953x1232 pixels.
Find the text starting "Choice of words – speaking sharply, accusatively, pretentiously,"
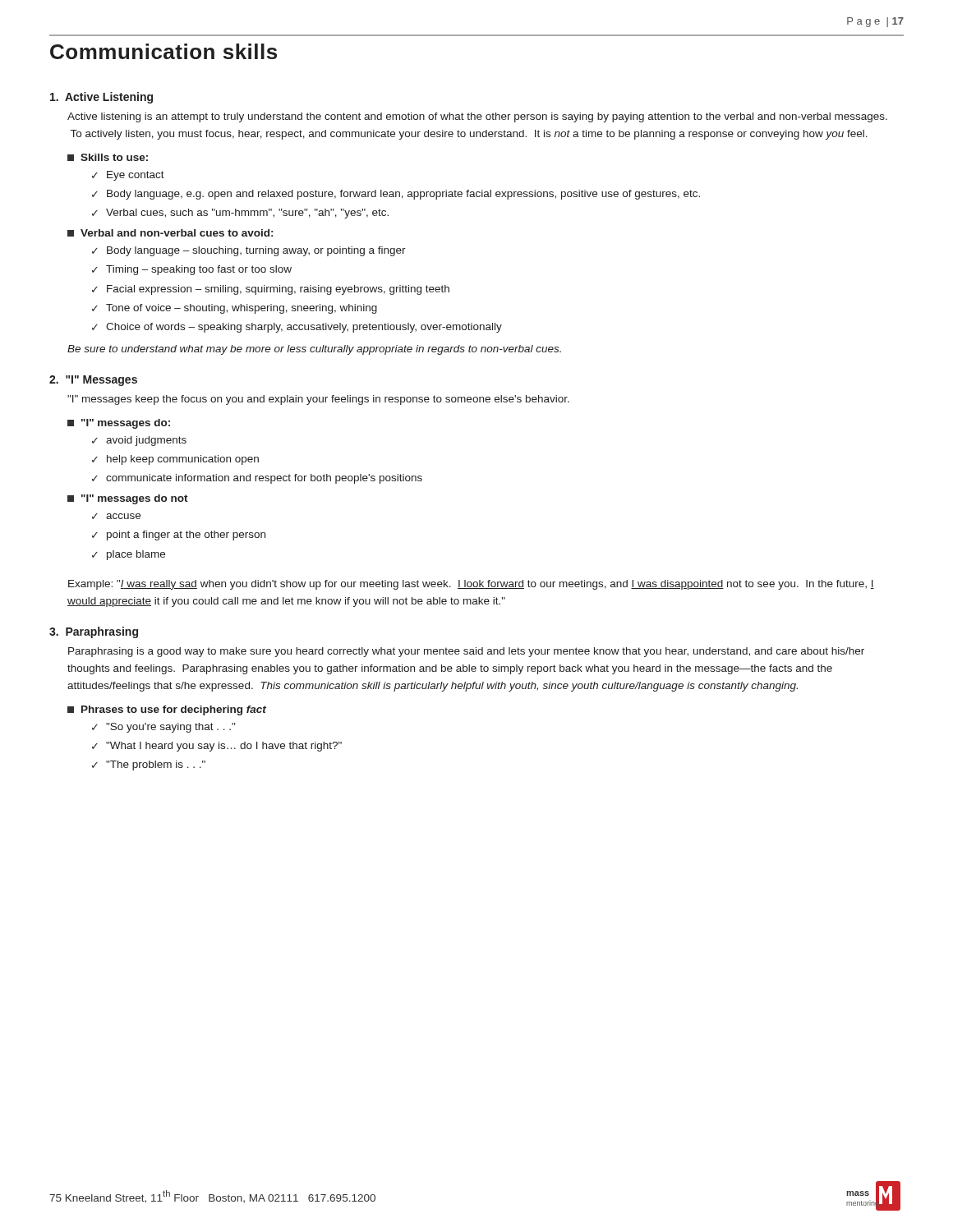tap(304, 326)
